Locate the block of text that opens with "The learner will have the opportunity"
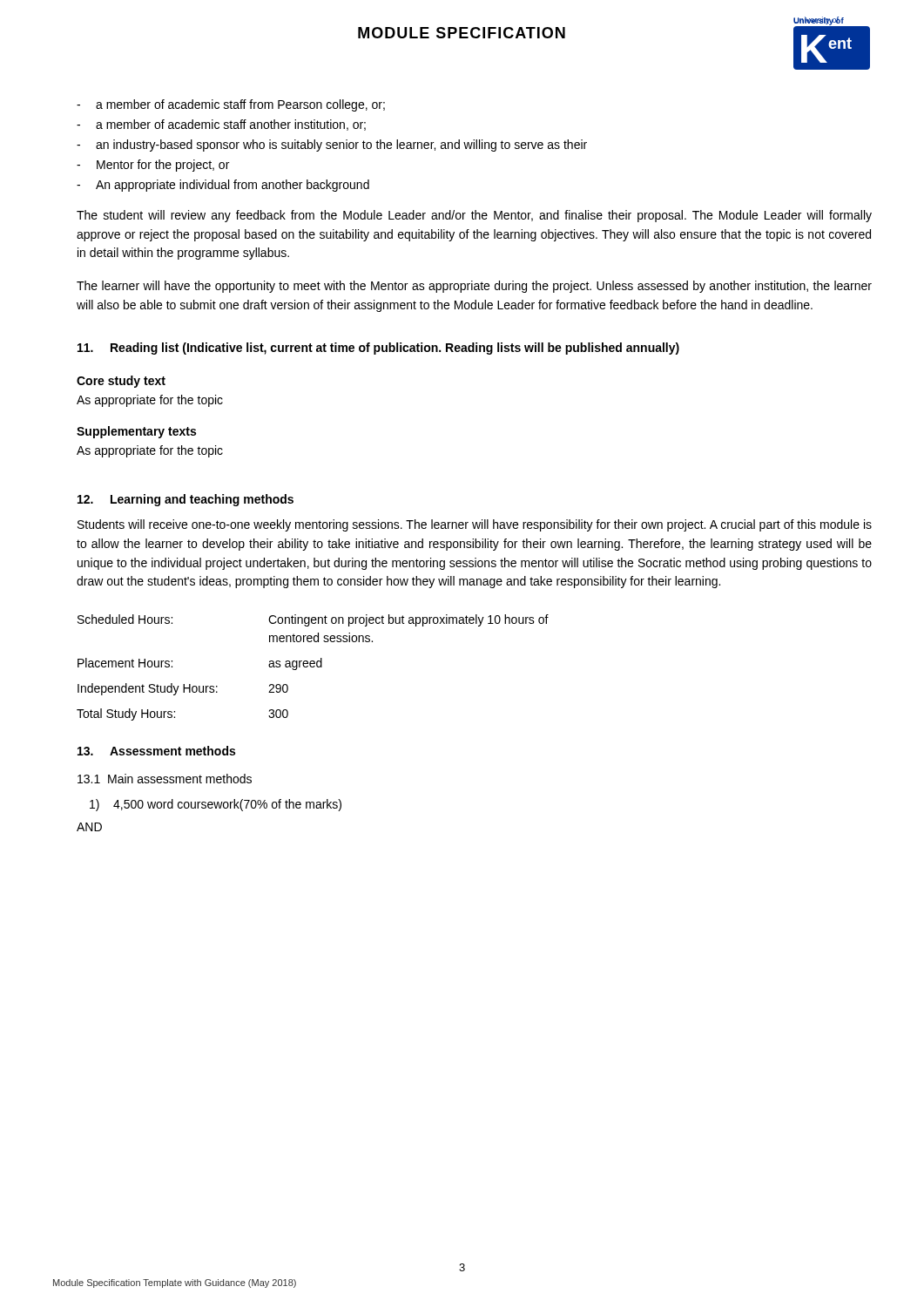The width and height of the screenshot is (924, 1307). point(474,295)
